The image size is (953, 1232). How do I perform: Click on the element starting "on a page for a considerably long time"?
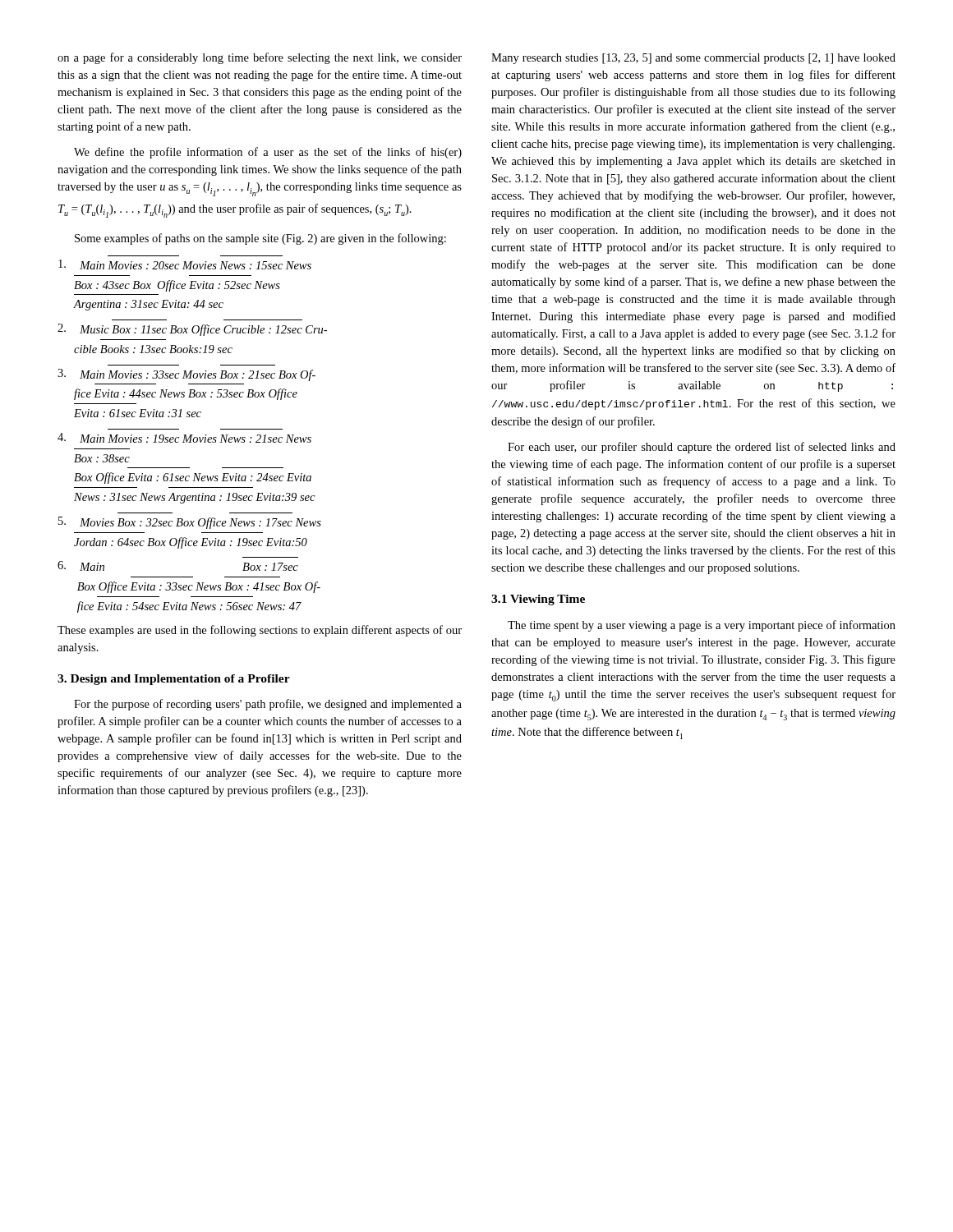[x=260, y=148]
